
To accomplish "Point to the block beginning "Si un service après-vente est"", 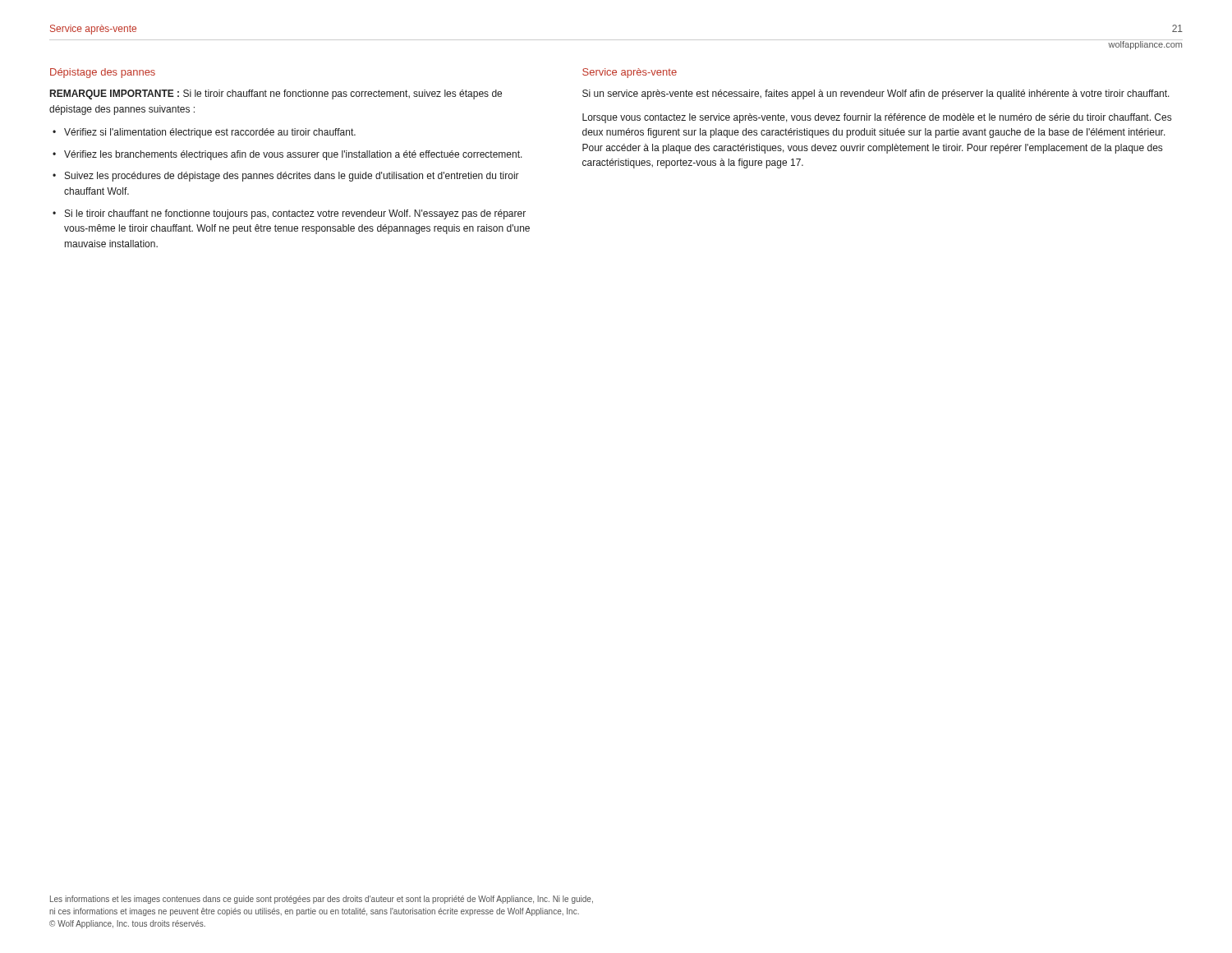I will [876, 94].
